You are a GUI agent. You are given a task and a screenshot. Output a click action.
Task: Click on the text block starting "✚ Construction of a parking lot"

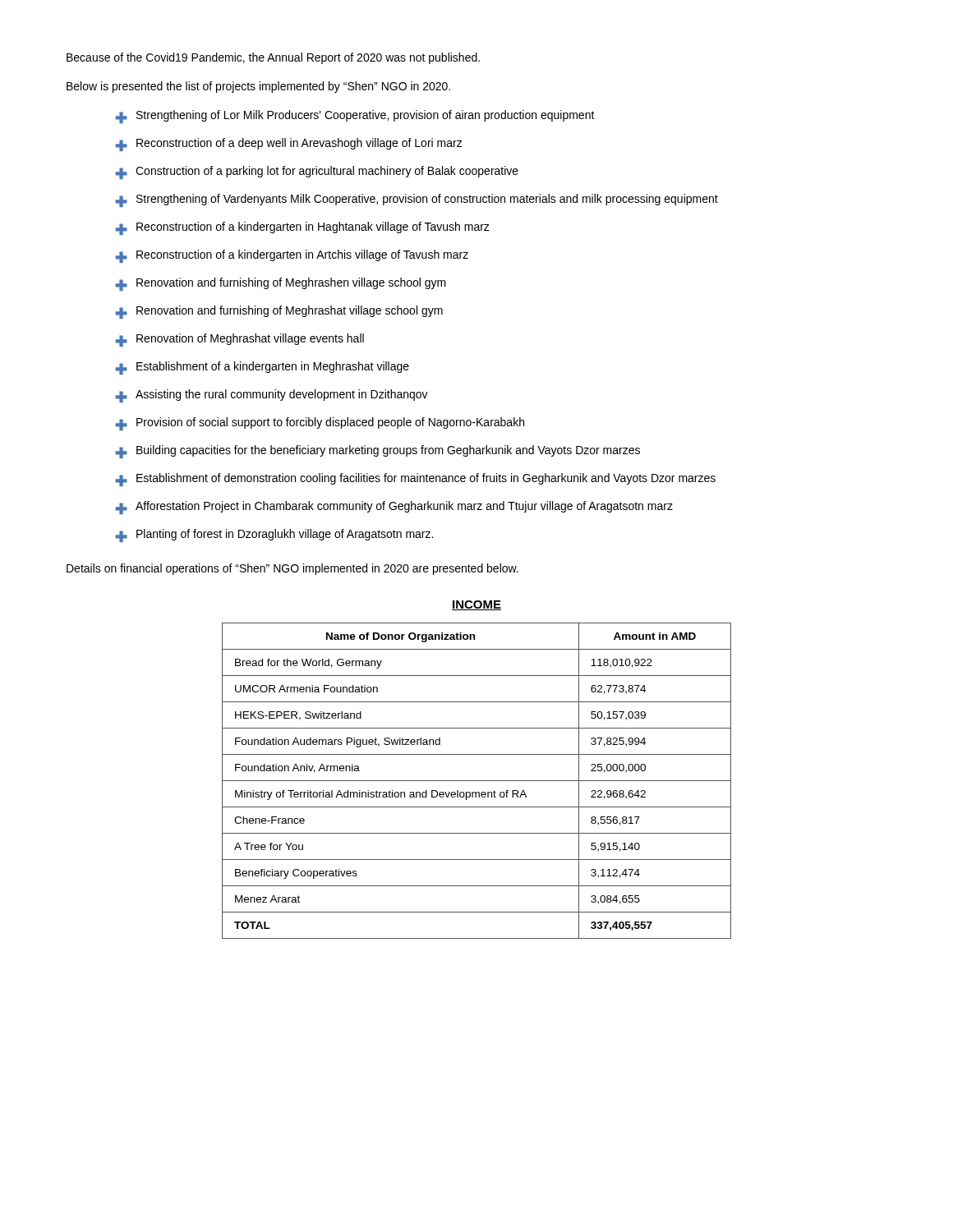(x=501, y=174)
